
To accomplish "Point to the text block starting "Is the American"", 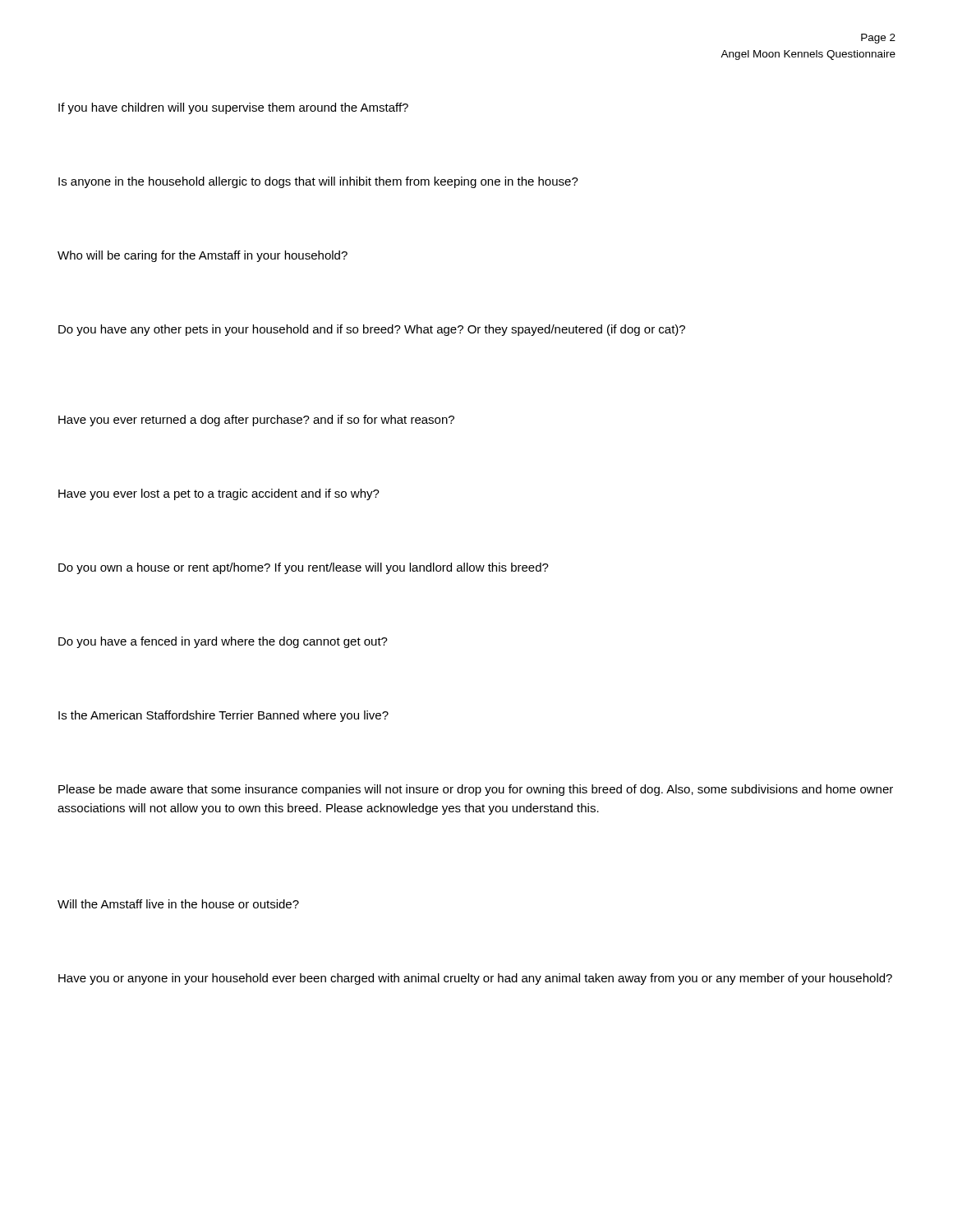I will [x=223, y=715].
